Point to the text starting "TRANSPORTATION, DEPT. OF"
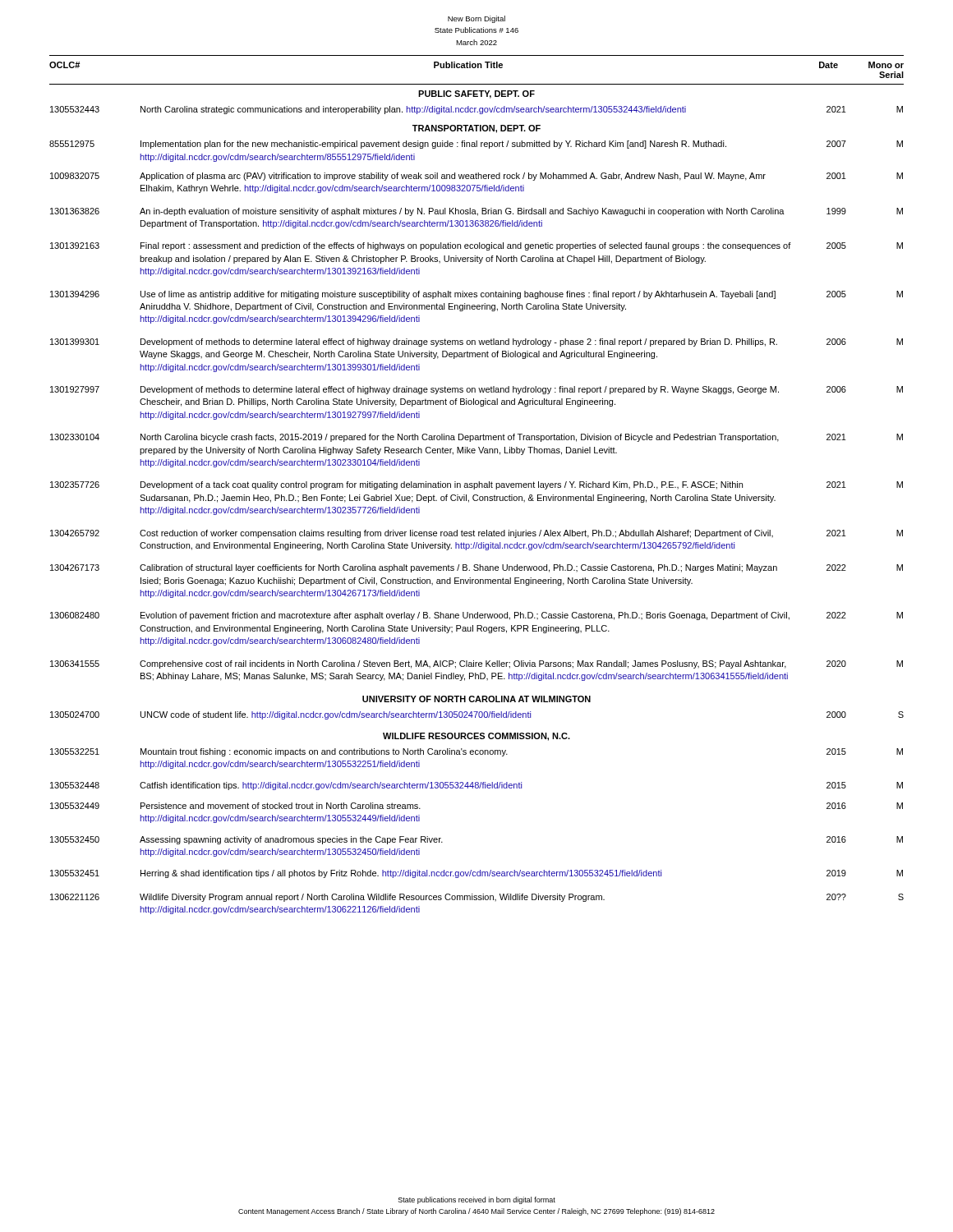 coord(476,128)
